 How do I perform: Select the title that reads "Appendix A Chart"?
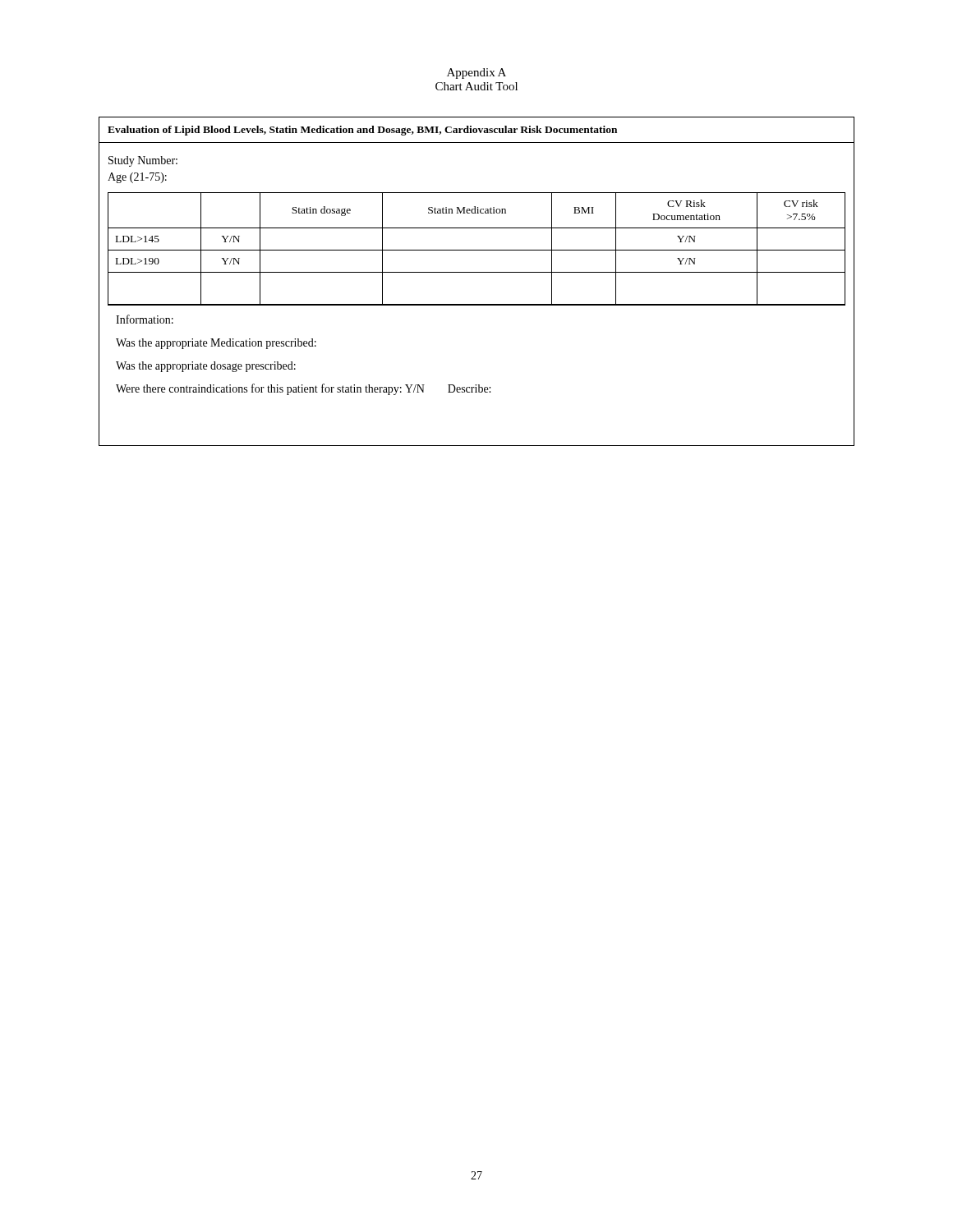point(476,80)
